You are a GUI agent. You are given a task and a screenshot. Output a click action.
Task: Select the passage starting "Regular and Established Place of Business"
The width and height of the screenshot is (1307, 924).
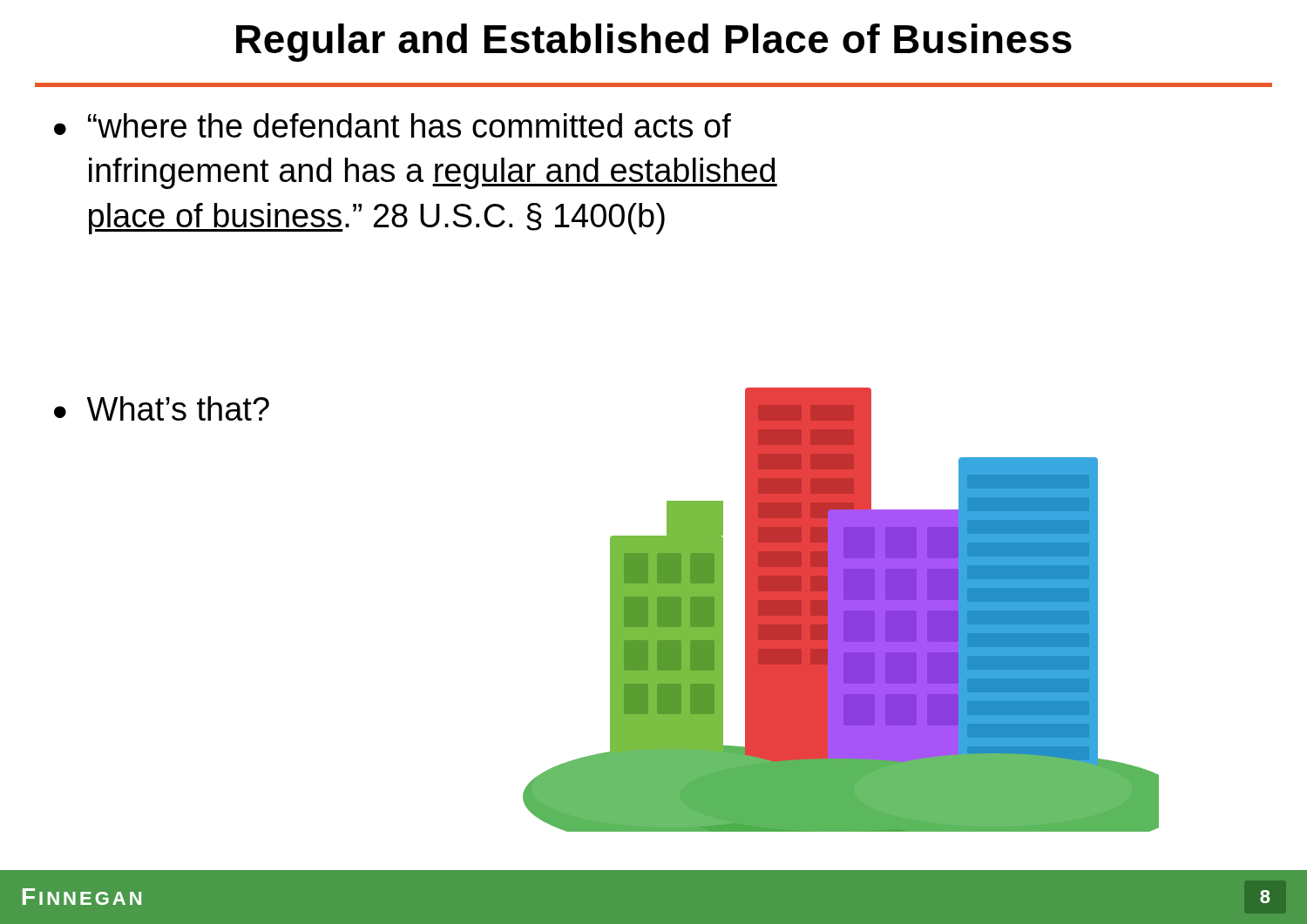(654, 39)
